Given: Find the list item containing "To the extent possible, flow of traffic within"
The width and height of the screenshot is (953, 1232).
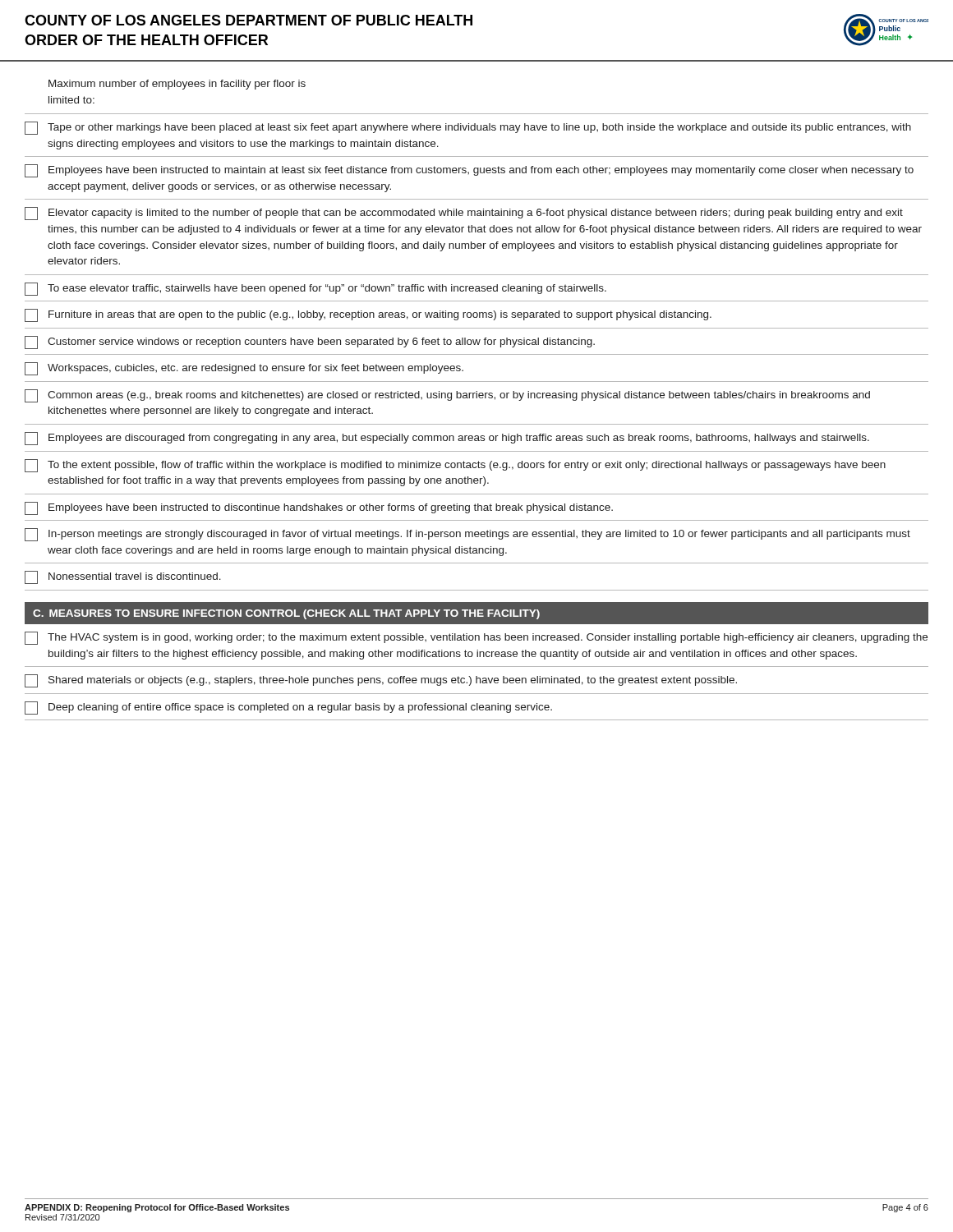Looking at the screenshot, I should click(476, 472).
